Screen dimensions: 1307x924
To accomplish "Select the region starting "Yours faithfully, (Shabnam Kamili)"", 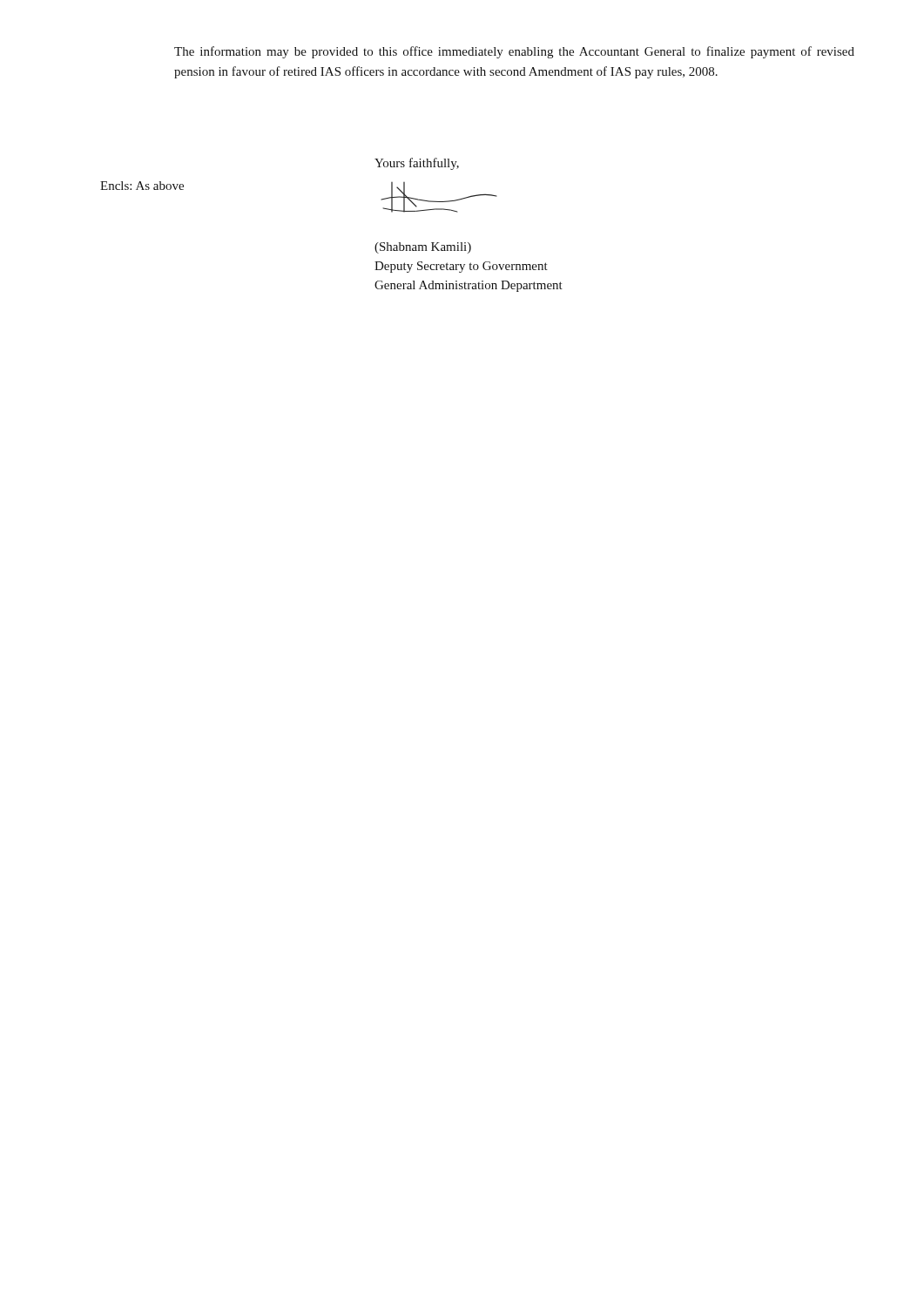I will click(x=417, y=164).
